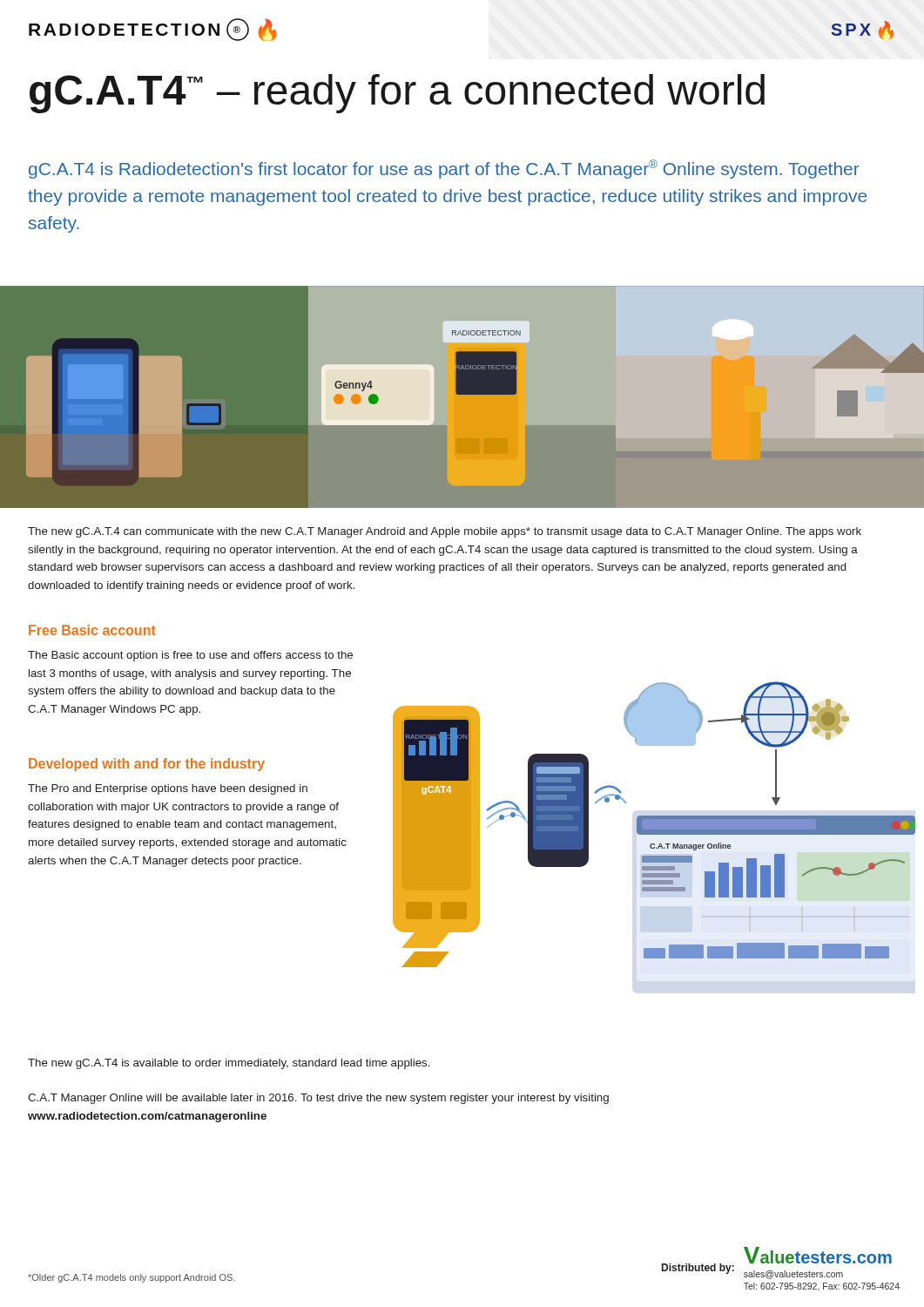
Task: Find the photo
Action: pyautogui.click(x=462, y=397)
